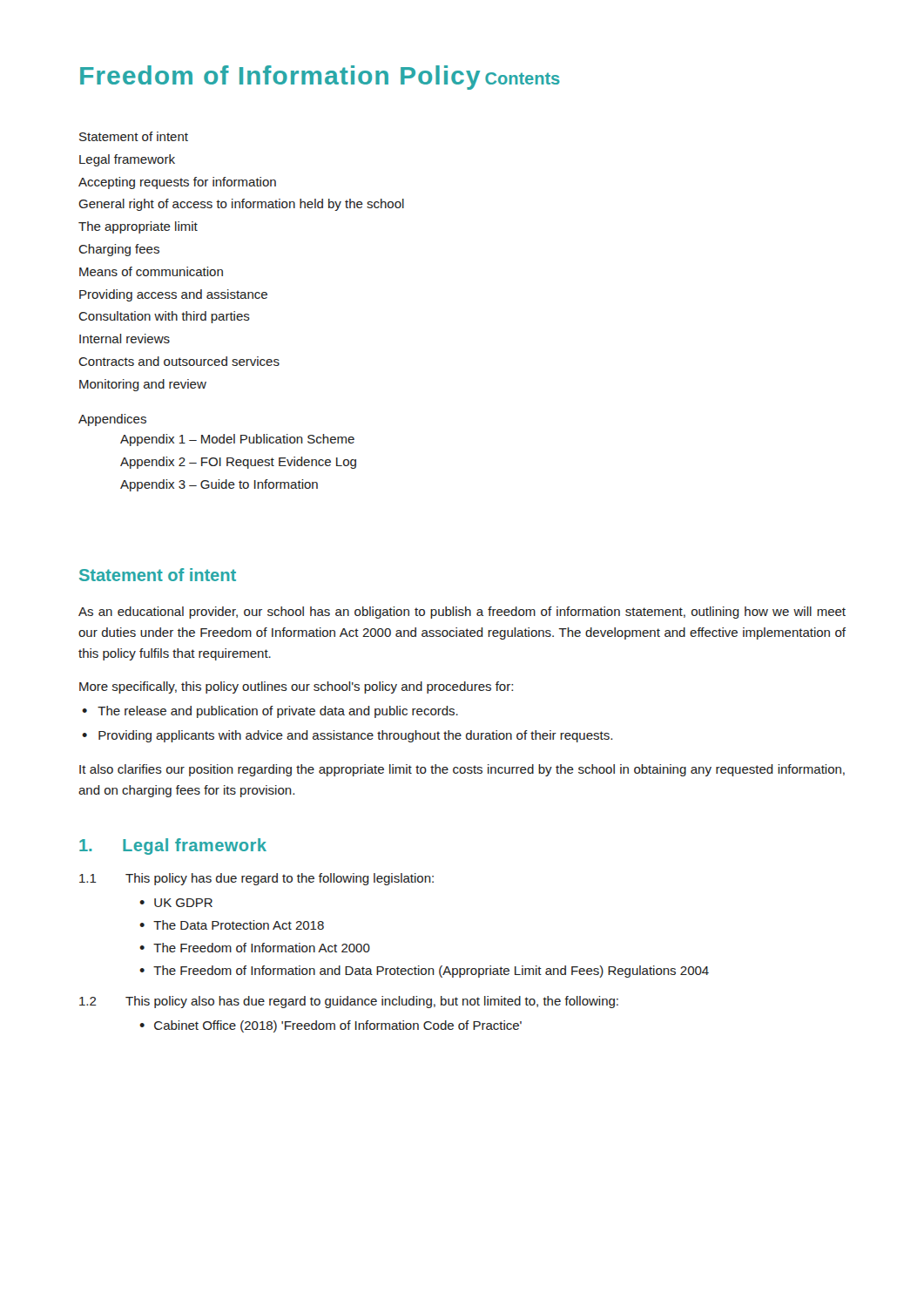Point to the text starting "Statement of intent Legal framework Accepting"

coord(134,136)
